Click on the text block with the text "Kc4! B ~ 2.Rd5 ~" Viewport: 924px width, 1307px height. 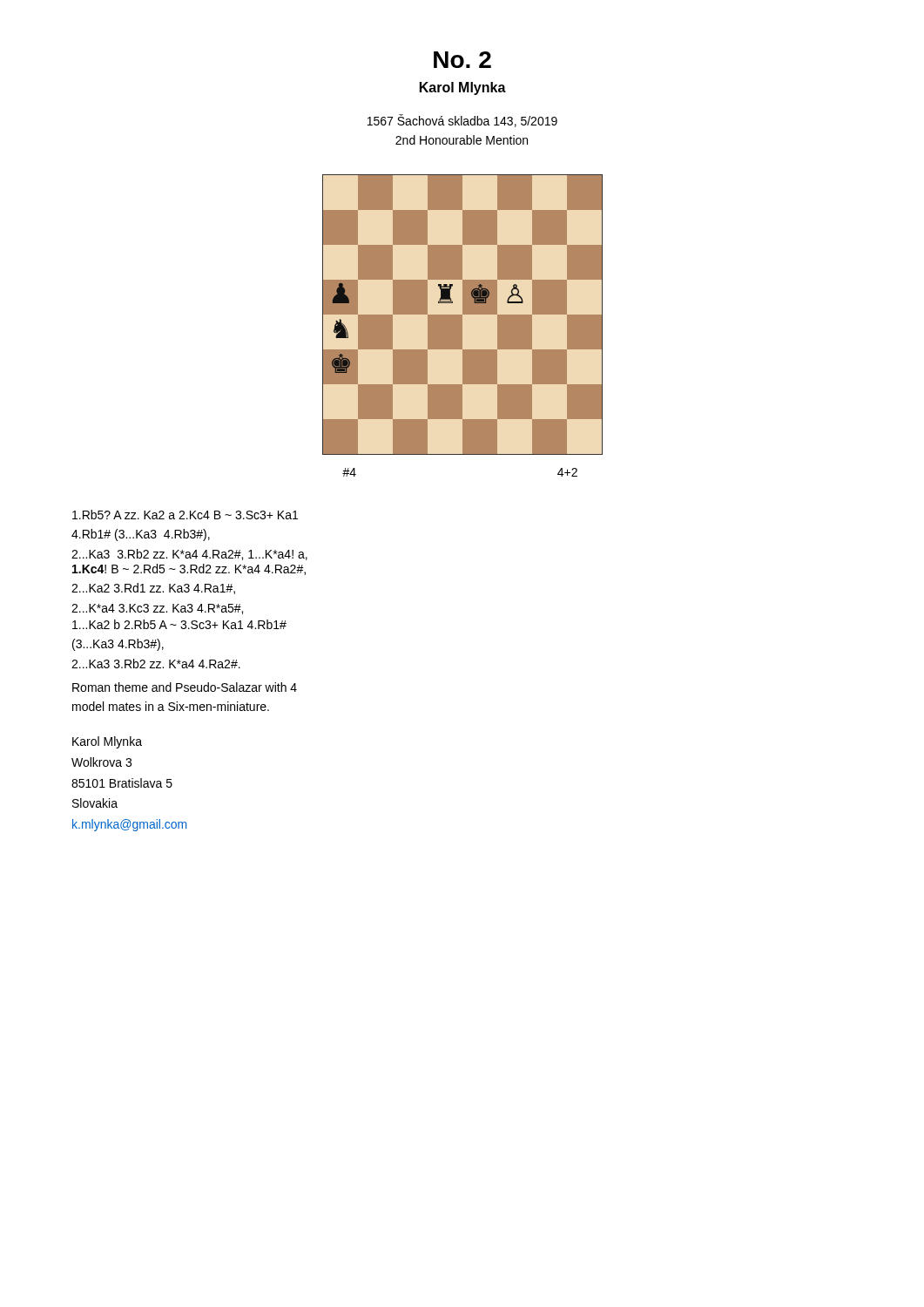pos(189,588)
